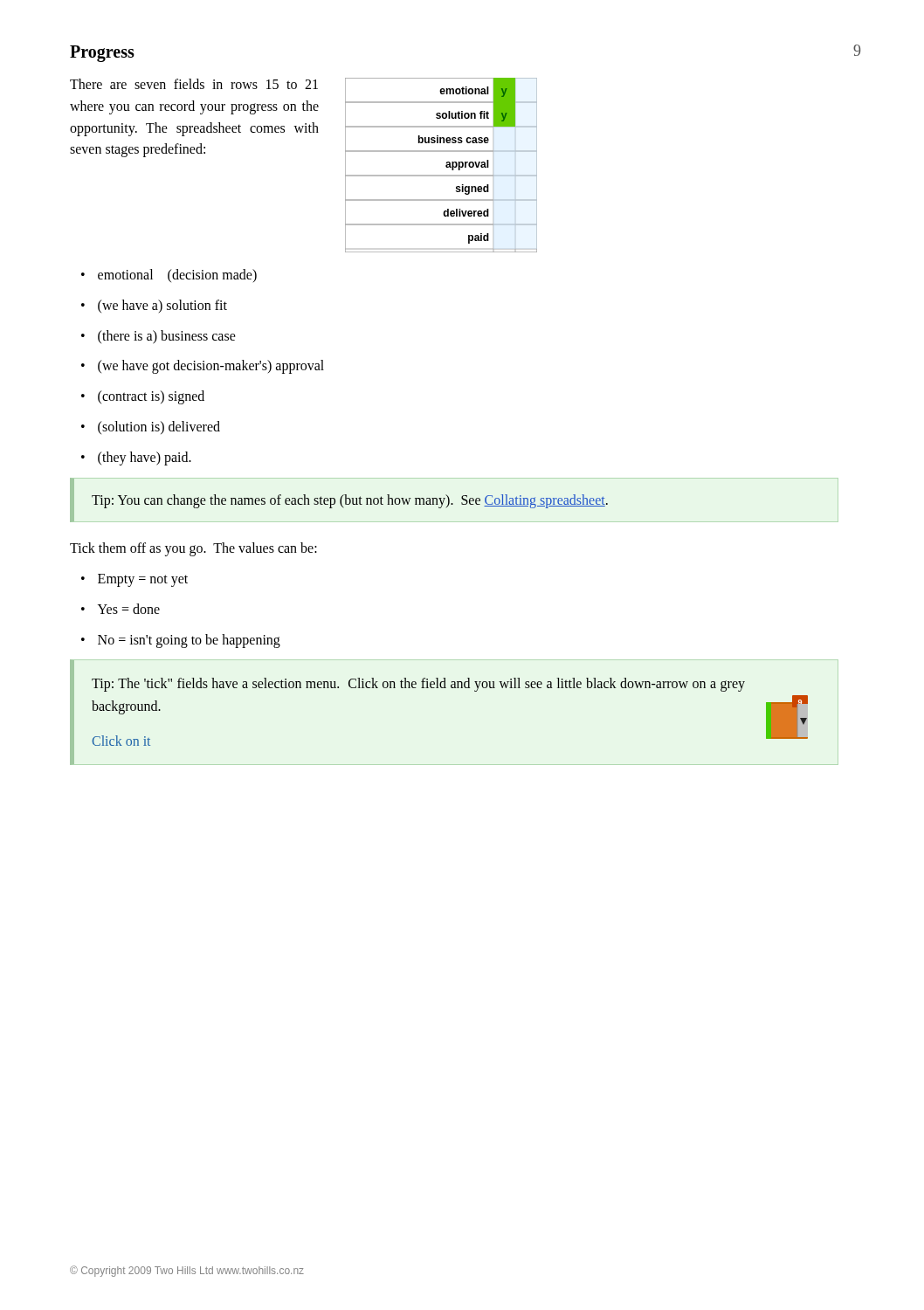
Task: Click on the list item that says "emotional (decision made)"
Action: coord(177,275)
